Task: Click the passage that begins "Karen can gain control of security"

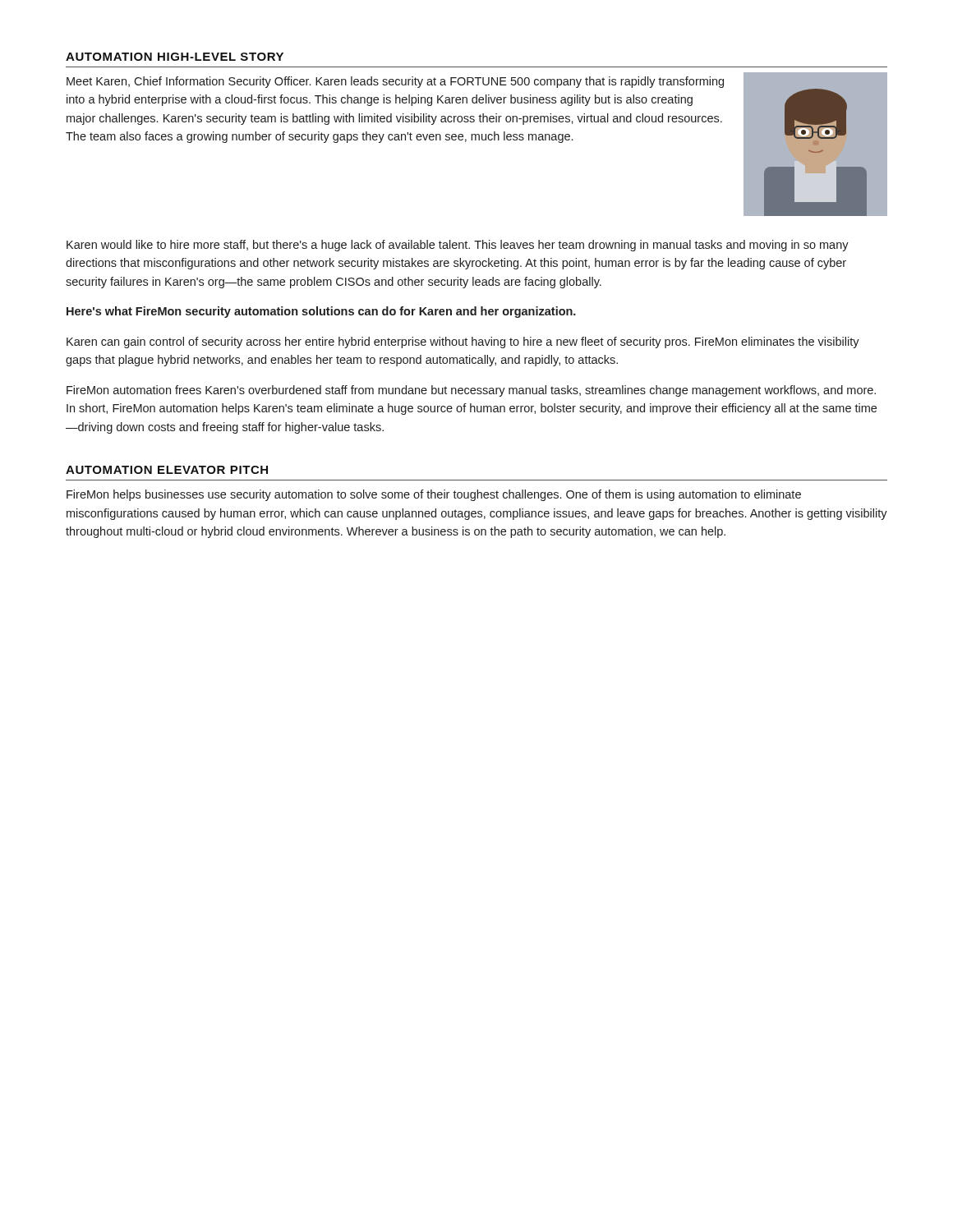Action: tap(462, 351)
